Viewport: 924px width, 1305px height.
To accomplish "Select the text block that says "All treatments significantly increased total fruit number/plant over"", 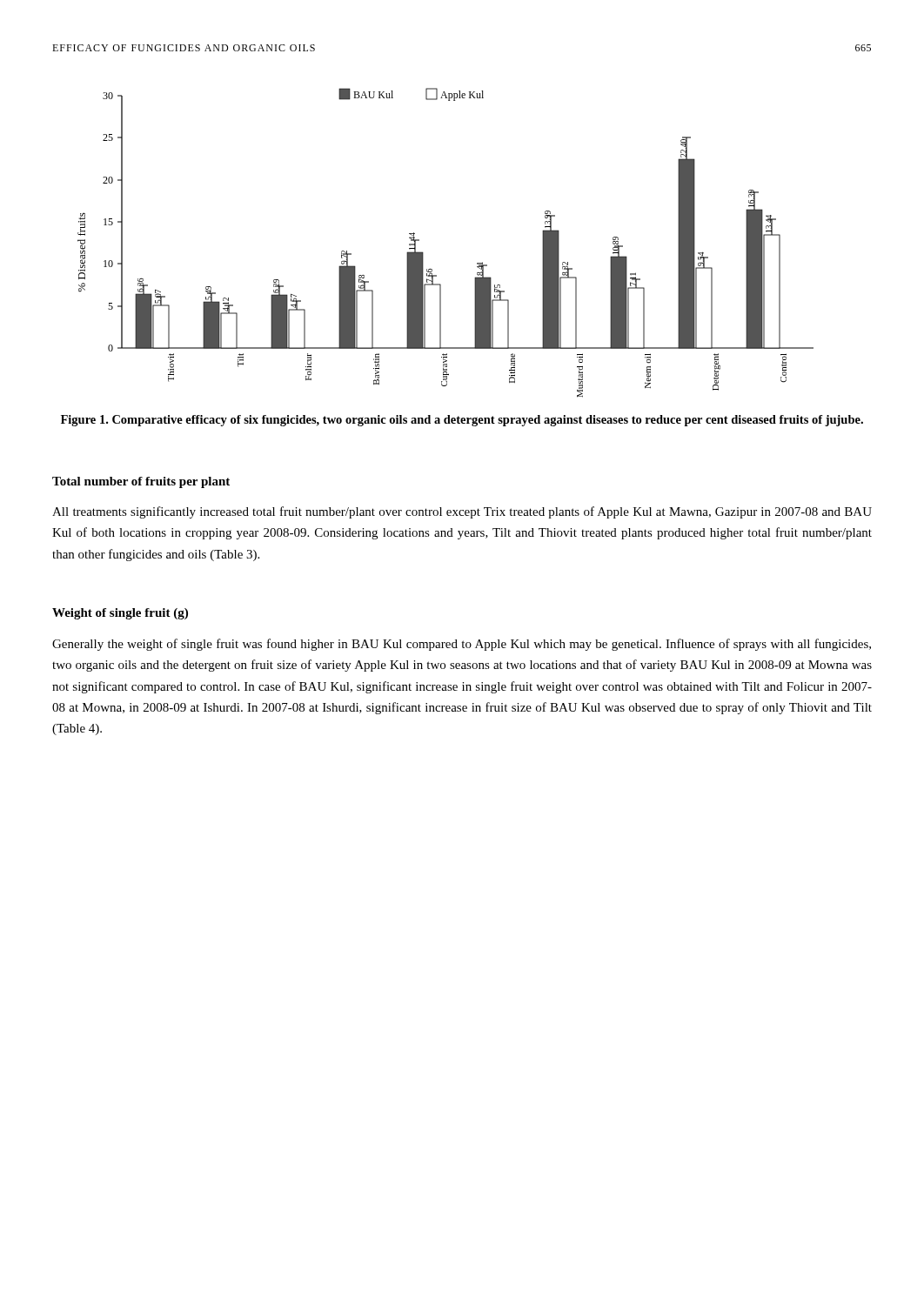I will (462, 533).
